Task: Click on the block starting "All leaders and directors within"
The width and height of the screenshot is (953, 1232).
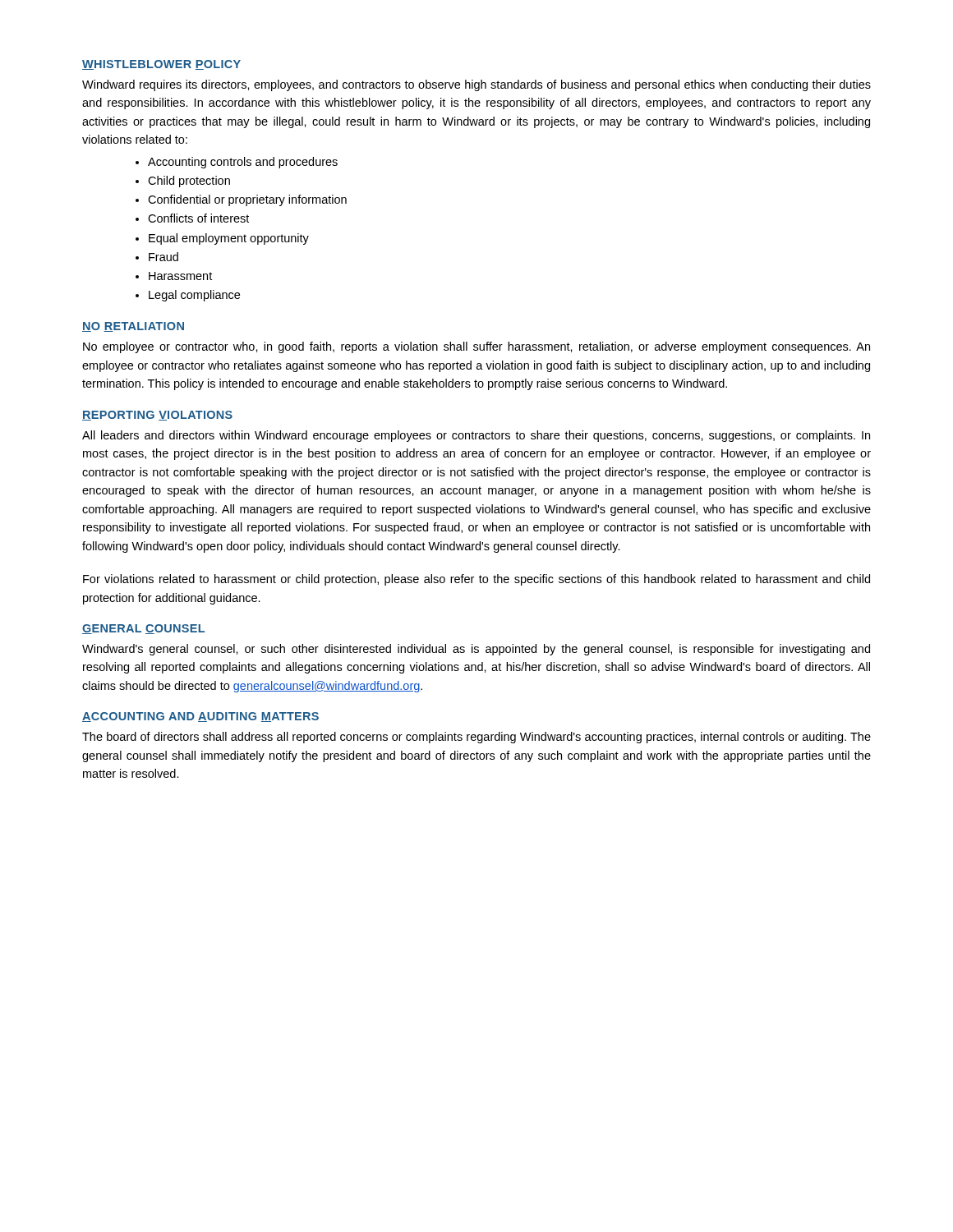Action: [476, 491]
